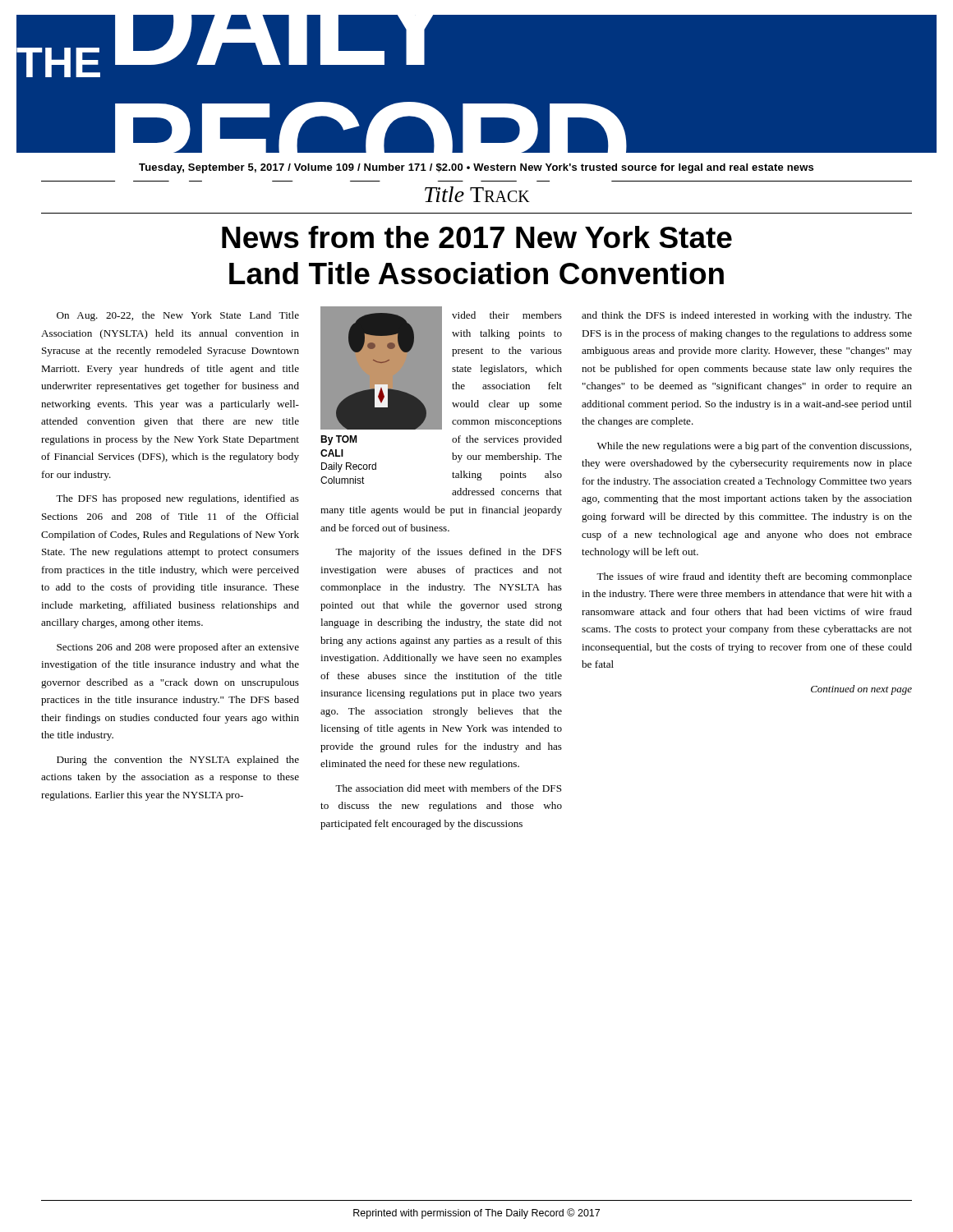Image resolution: width=953 pixels, height=1232 pixels.
Task: Navigate to the text block starting "Title Track"
Action: (x=476, y=194)
